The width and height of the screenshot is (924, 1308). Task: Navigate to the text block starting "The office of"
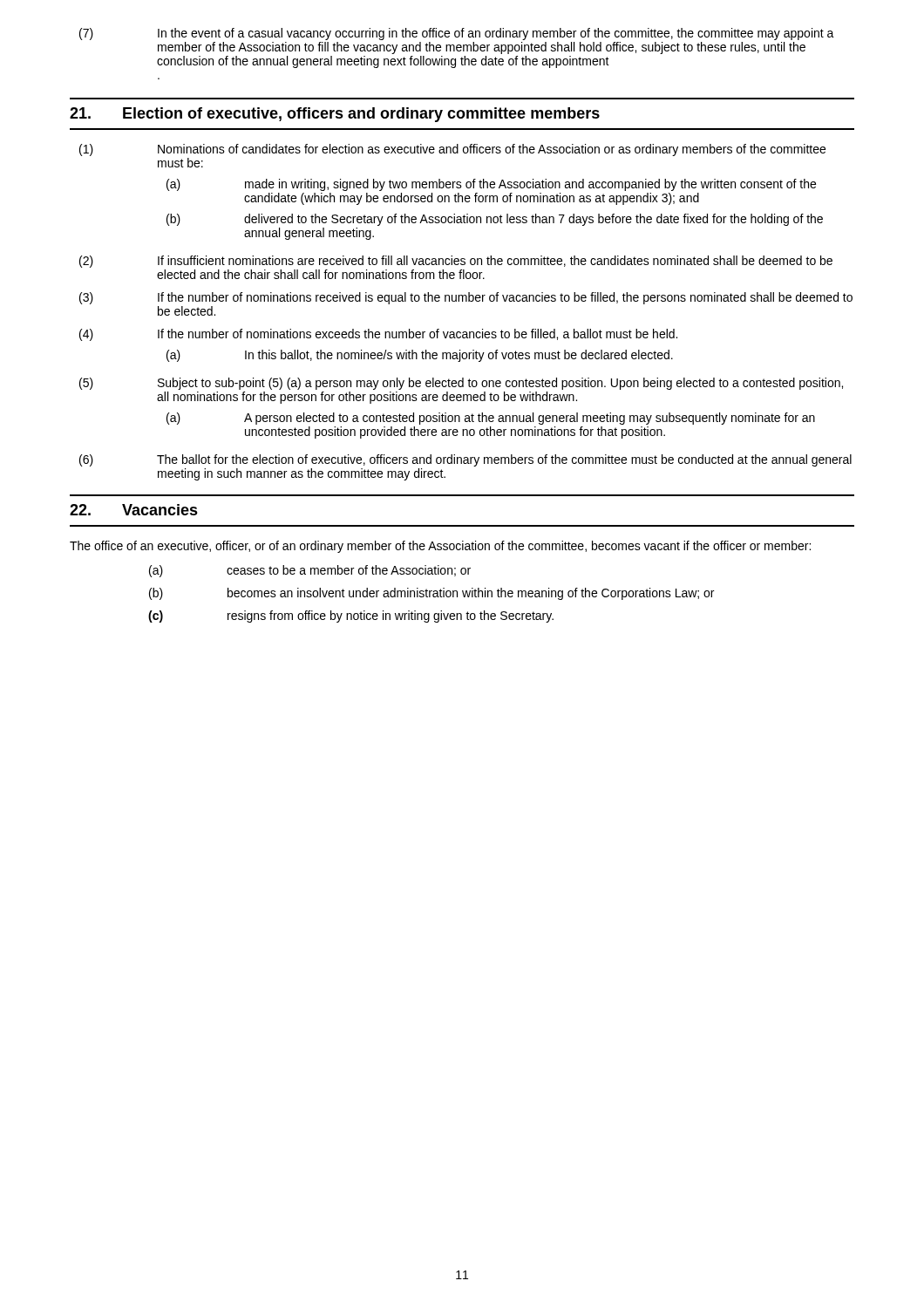click(x=441, y=546)
